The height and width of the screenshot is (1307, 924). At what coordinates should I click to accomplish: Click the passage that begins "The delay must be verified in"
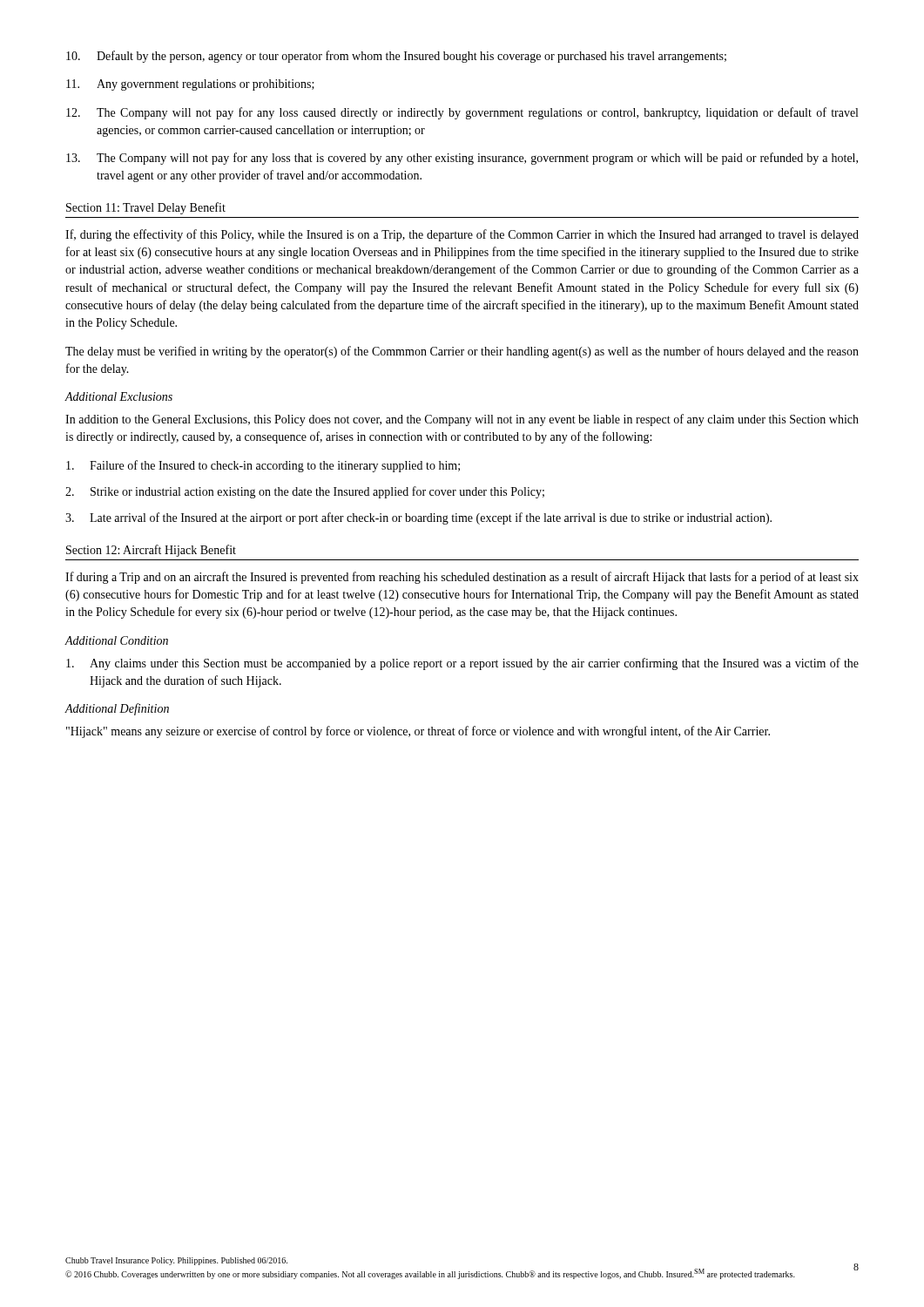pyautogui.click(x=462, y=360)
